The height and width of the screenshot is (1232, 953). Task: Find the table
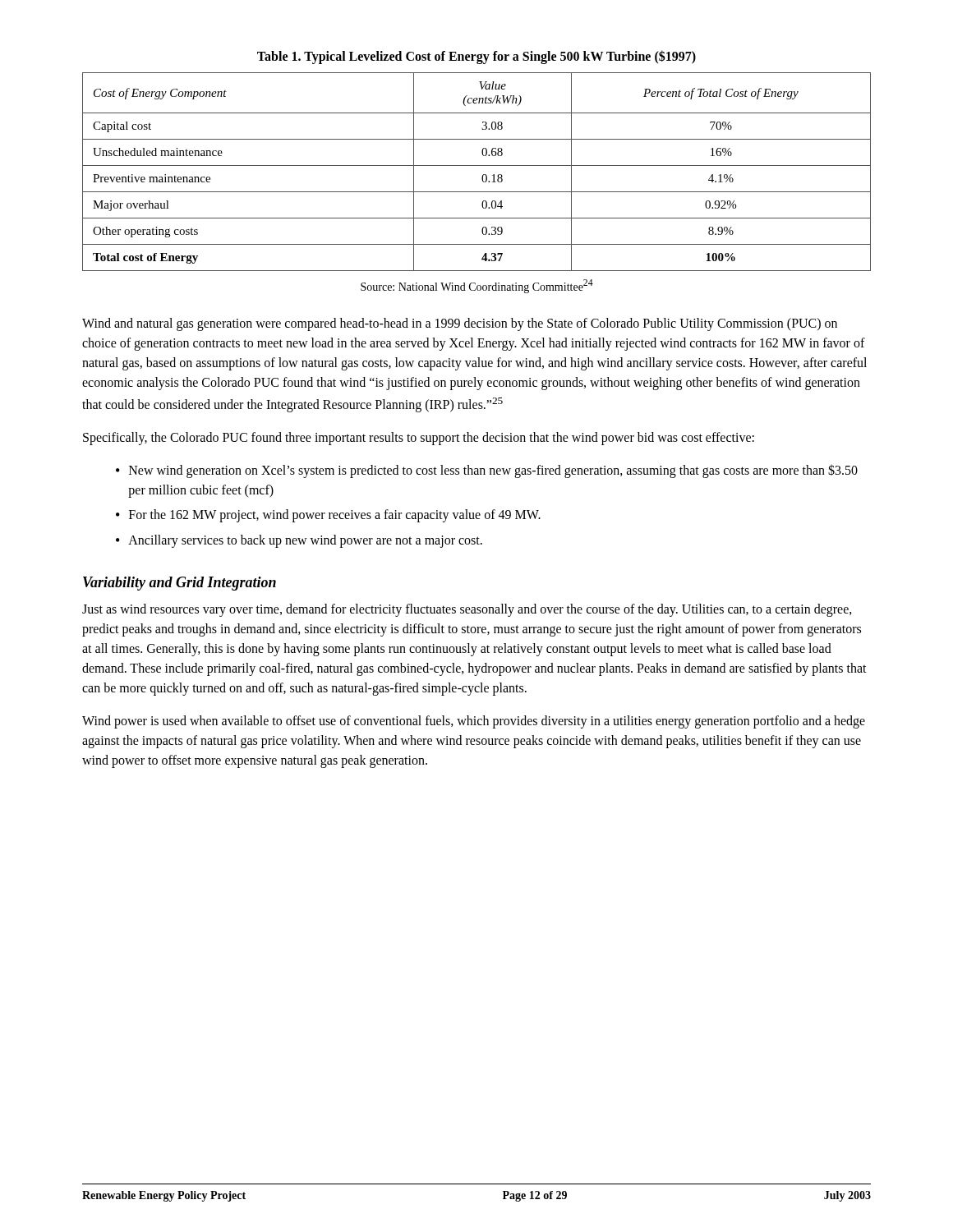[476, 172]
